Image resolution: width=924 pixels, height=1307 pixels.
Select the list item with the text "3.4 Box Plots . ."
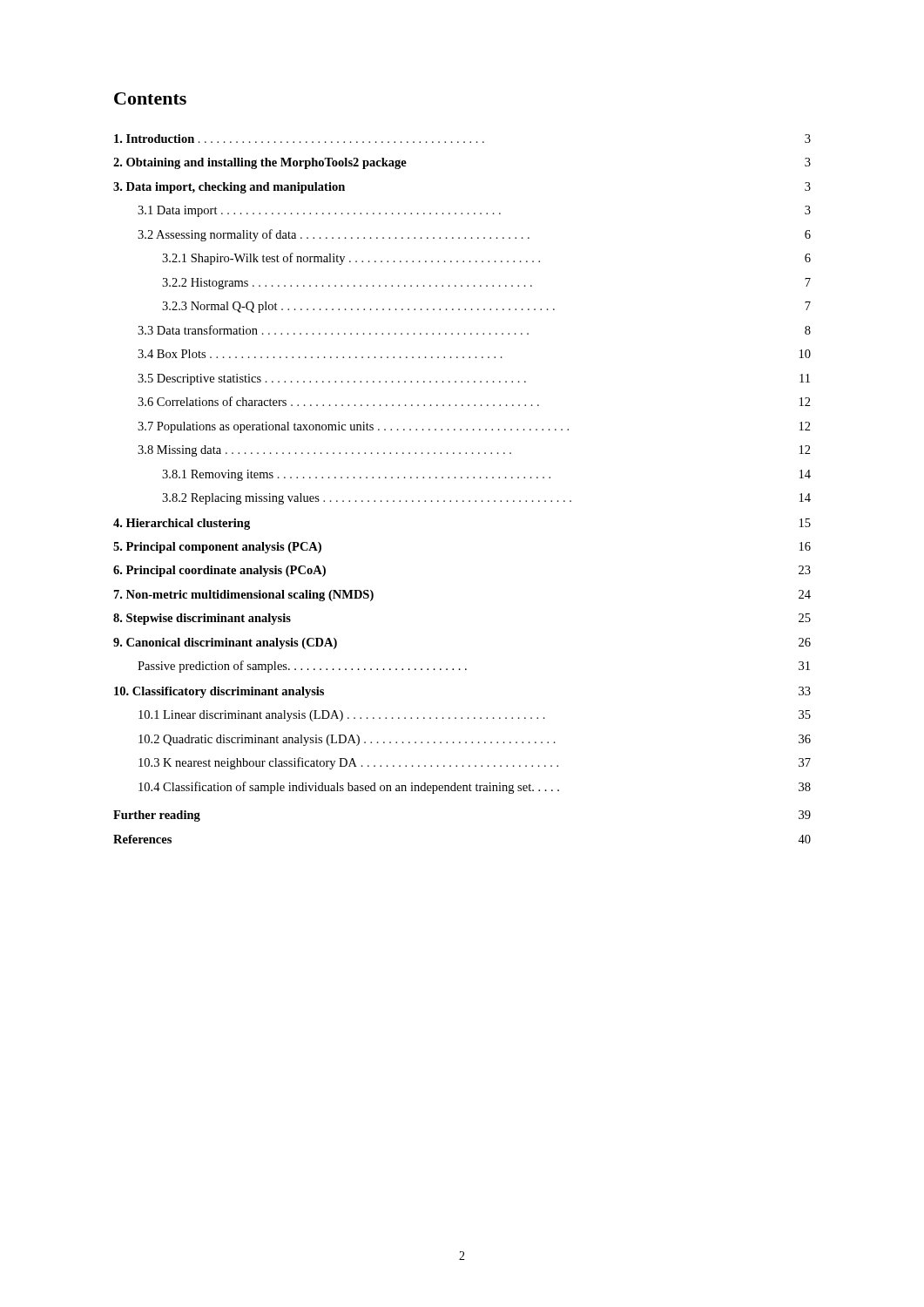(x=474, y=354)
